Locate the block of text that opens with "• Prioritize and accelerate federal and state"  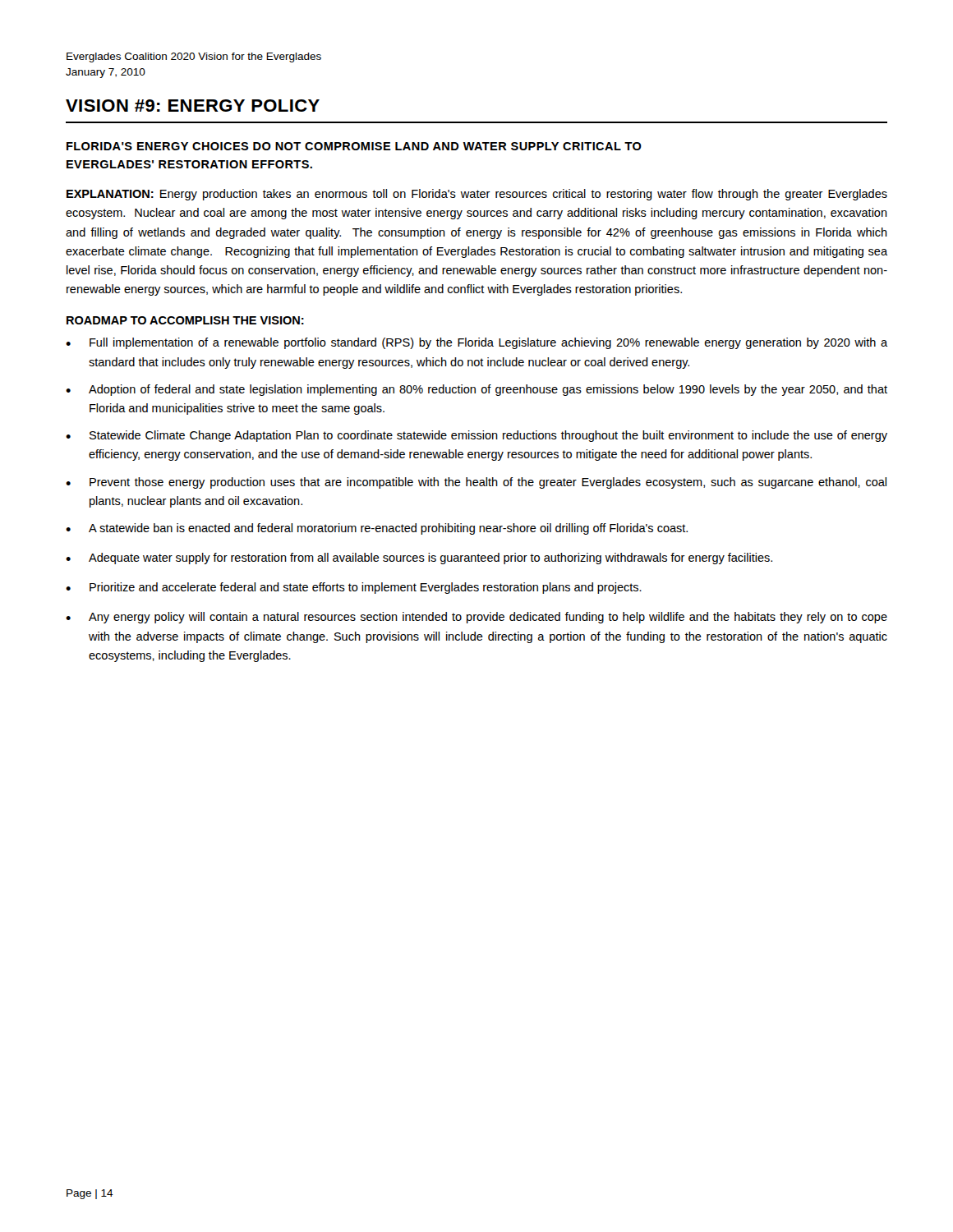[476, 589]
